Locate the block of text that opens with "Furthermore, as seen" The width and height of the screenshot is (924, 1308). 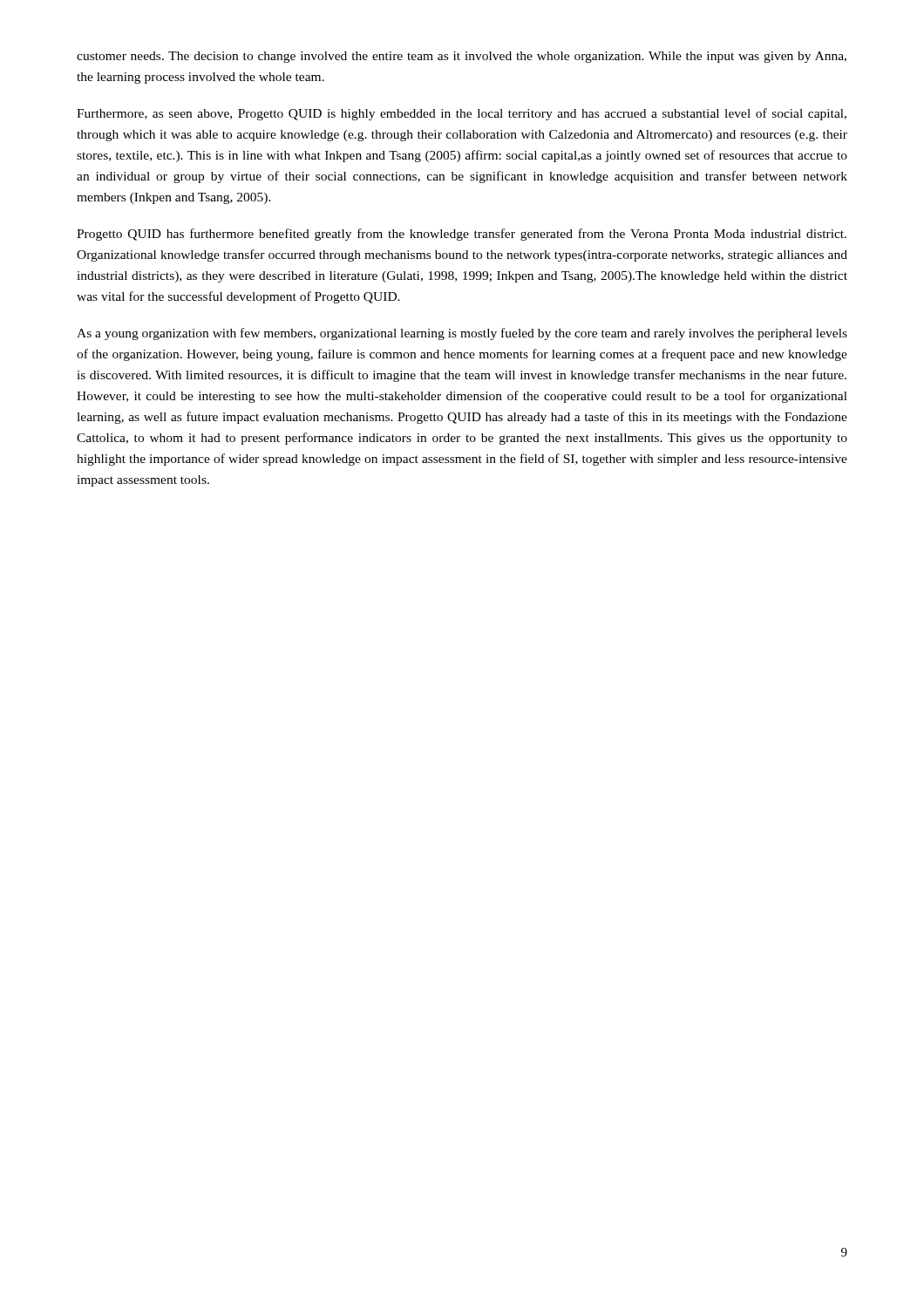coord(462,155)
